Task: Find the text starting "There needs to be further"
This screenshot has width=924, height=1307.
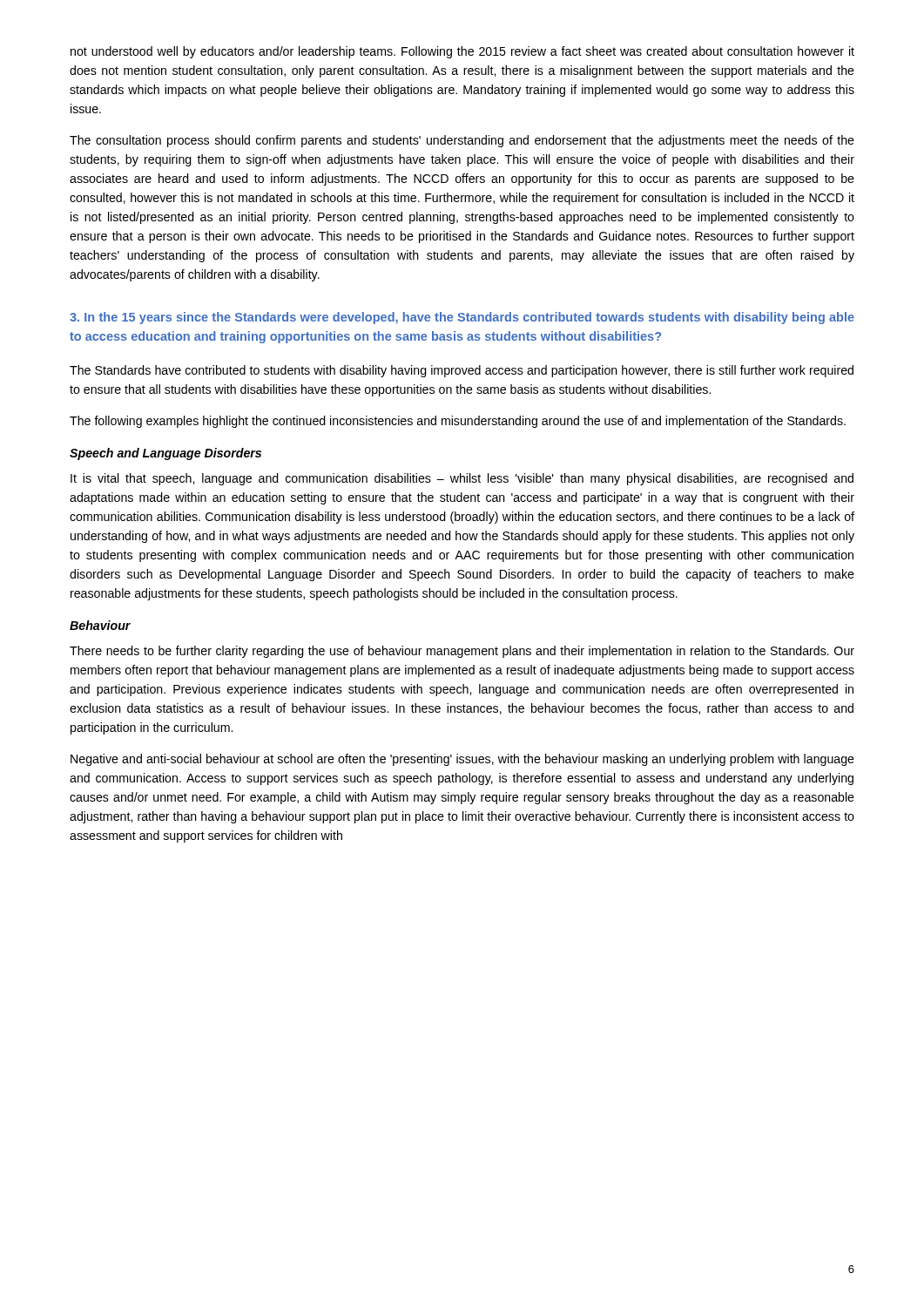Action: [x=462, y=689]
